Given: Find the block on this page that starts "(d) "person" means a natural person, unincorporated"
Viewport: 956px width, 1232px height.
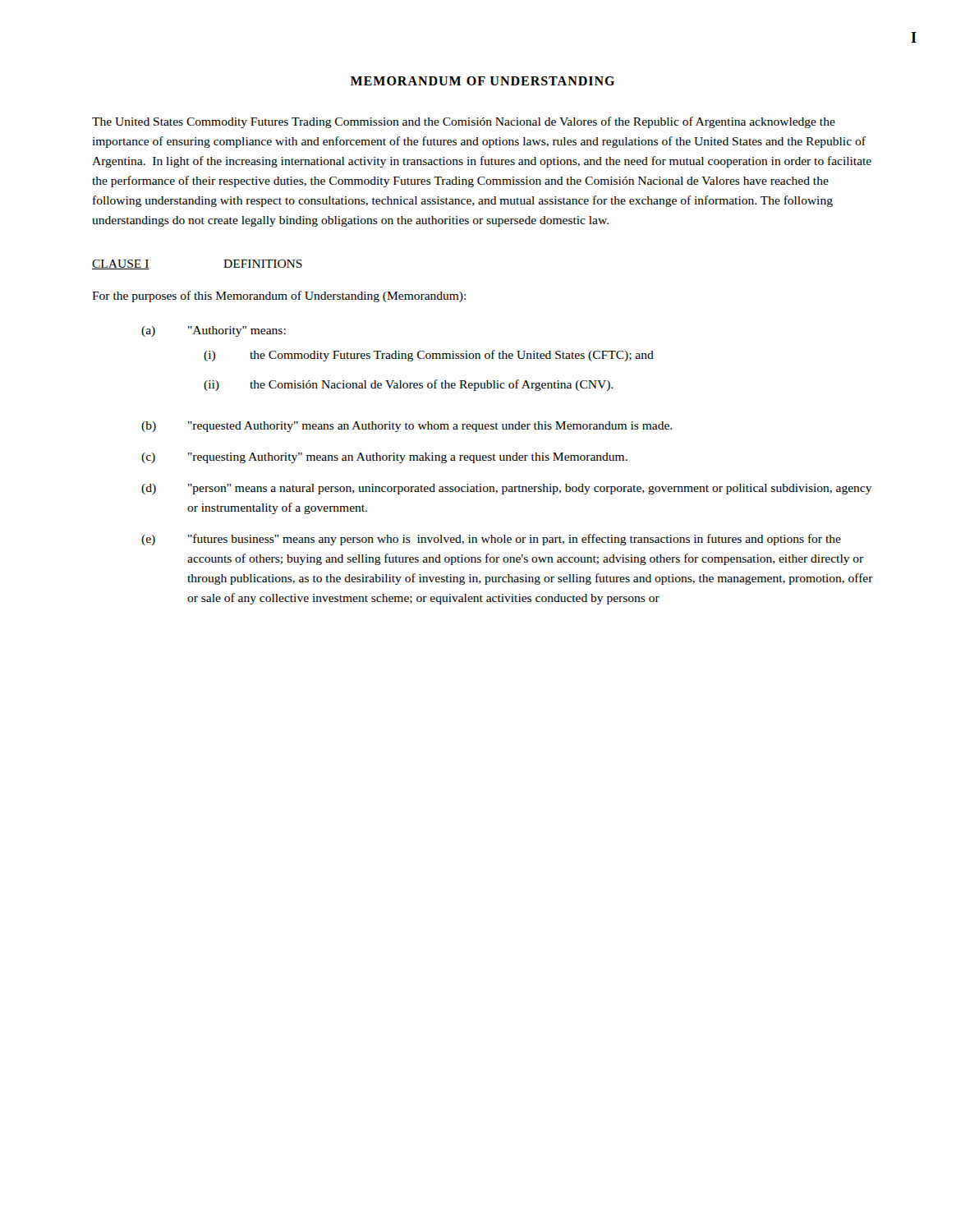Looking at the screenshot, I should (508, 498).
